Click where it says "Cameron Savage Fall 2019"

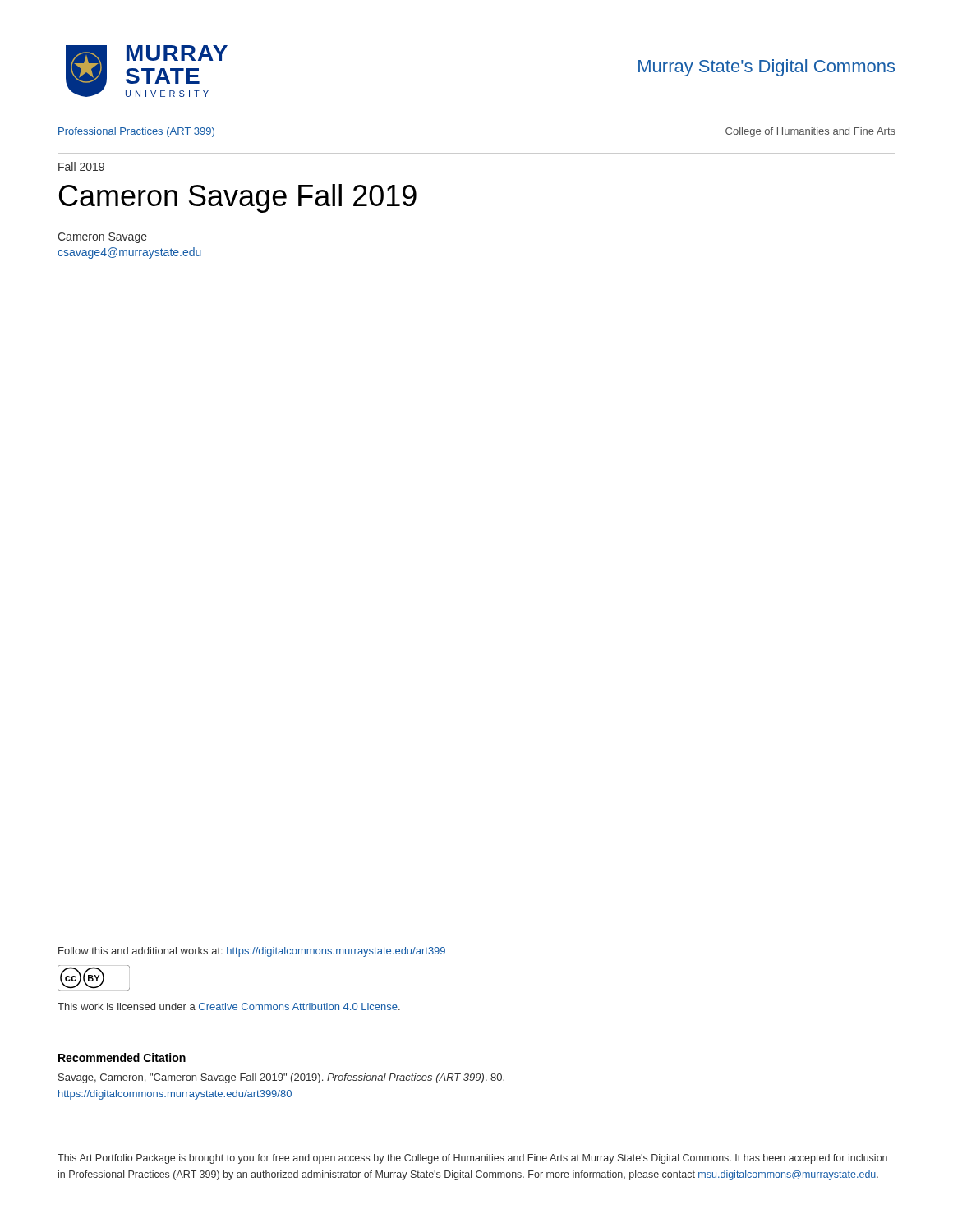pos(238,196)
